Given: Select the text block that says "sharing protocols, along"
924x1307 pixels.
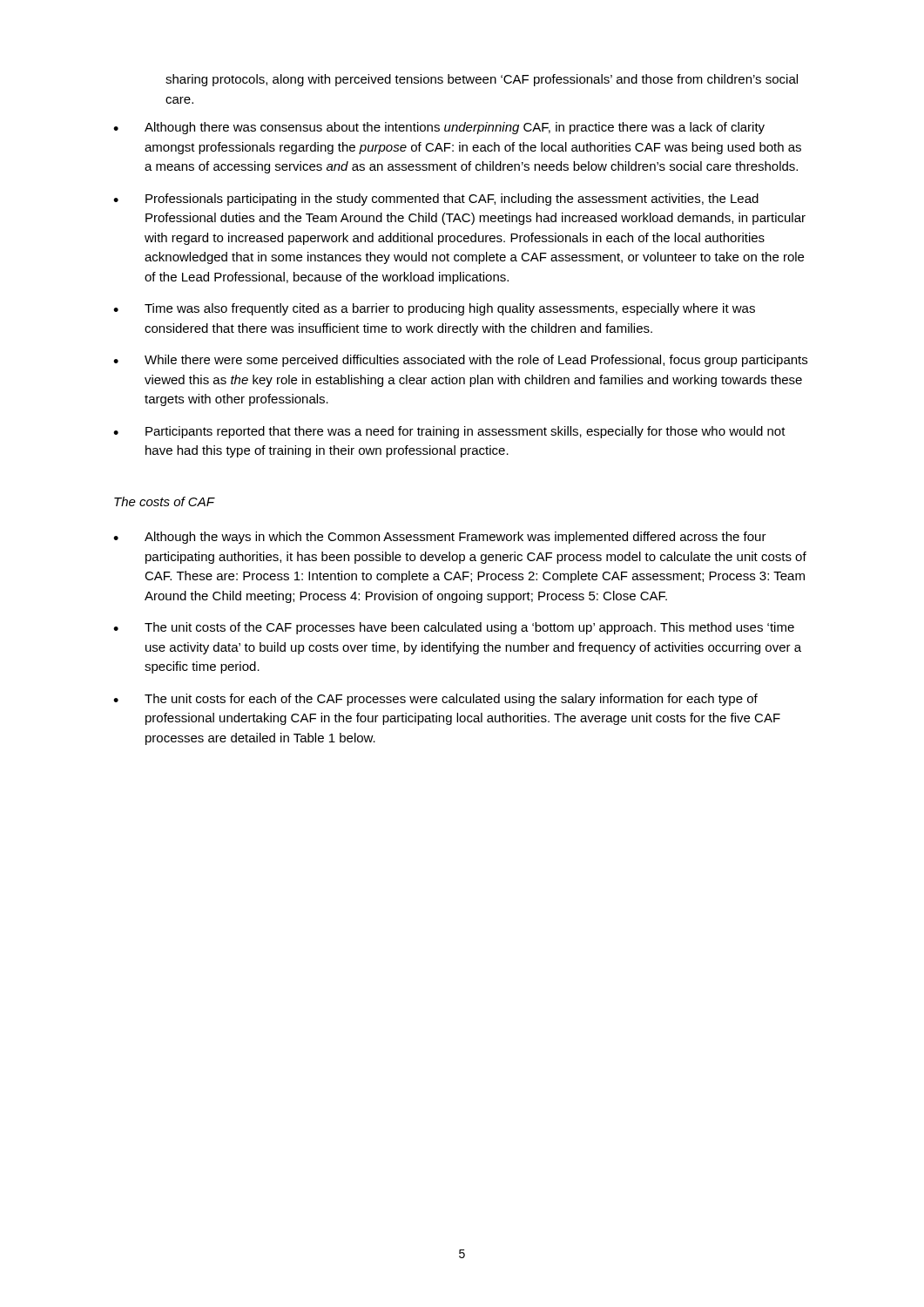Looking at the screenshot, I should [x=482, y=89].
